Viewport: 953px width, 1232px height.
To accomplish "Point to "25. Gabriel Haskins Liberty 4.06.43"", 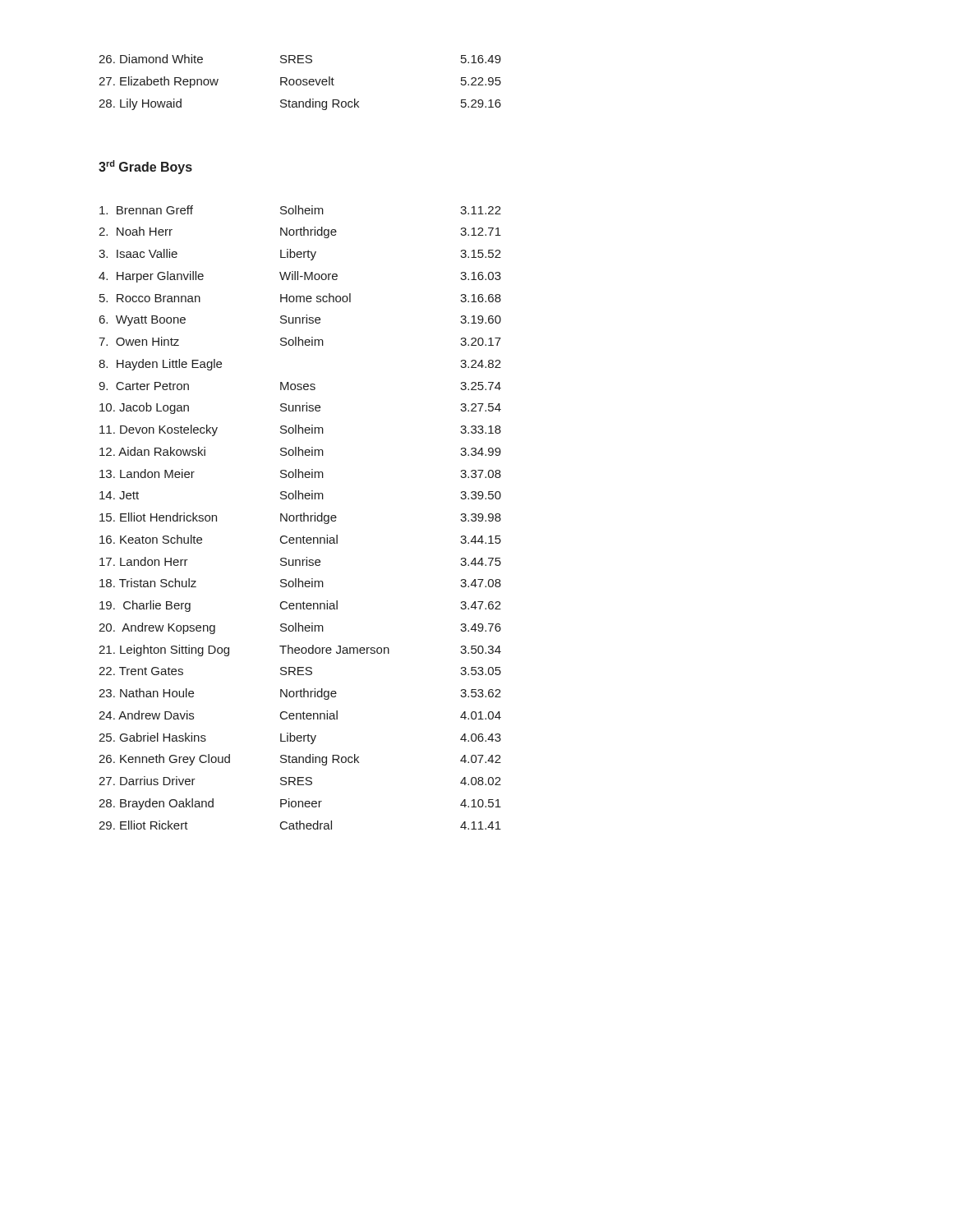I will 320,738.
